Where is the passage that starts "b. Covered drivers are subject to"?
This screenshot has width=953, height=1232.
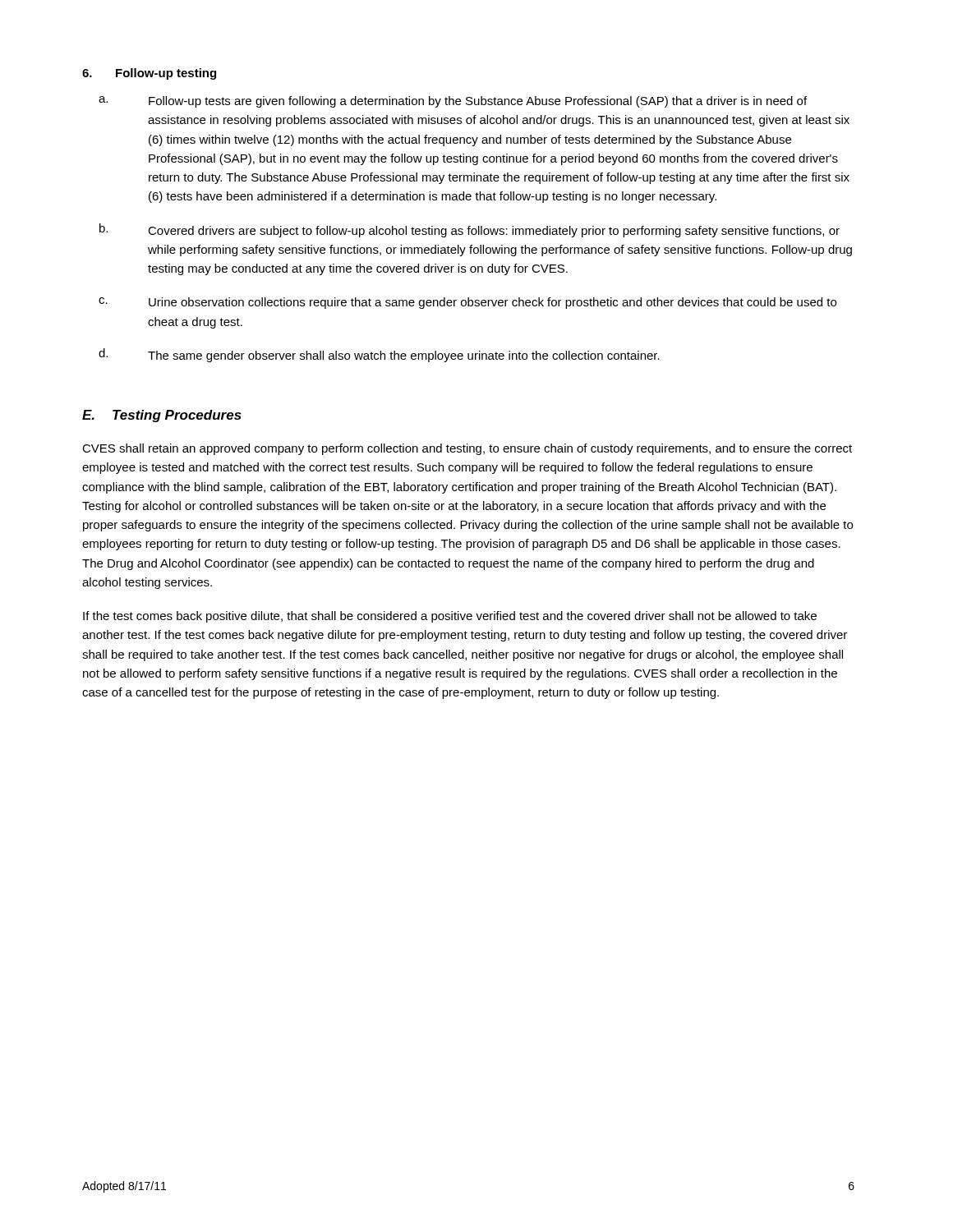click(468, 249)
